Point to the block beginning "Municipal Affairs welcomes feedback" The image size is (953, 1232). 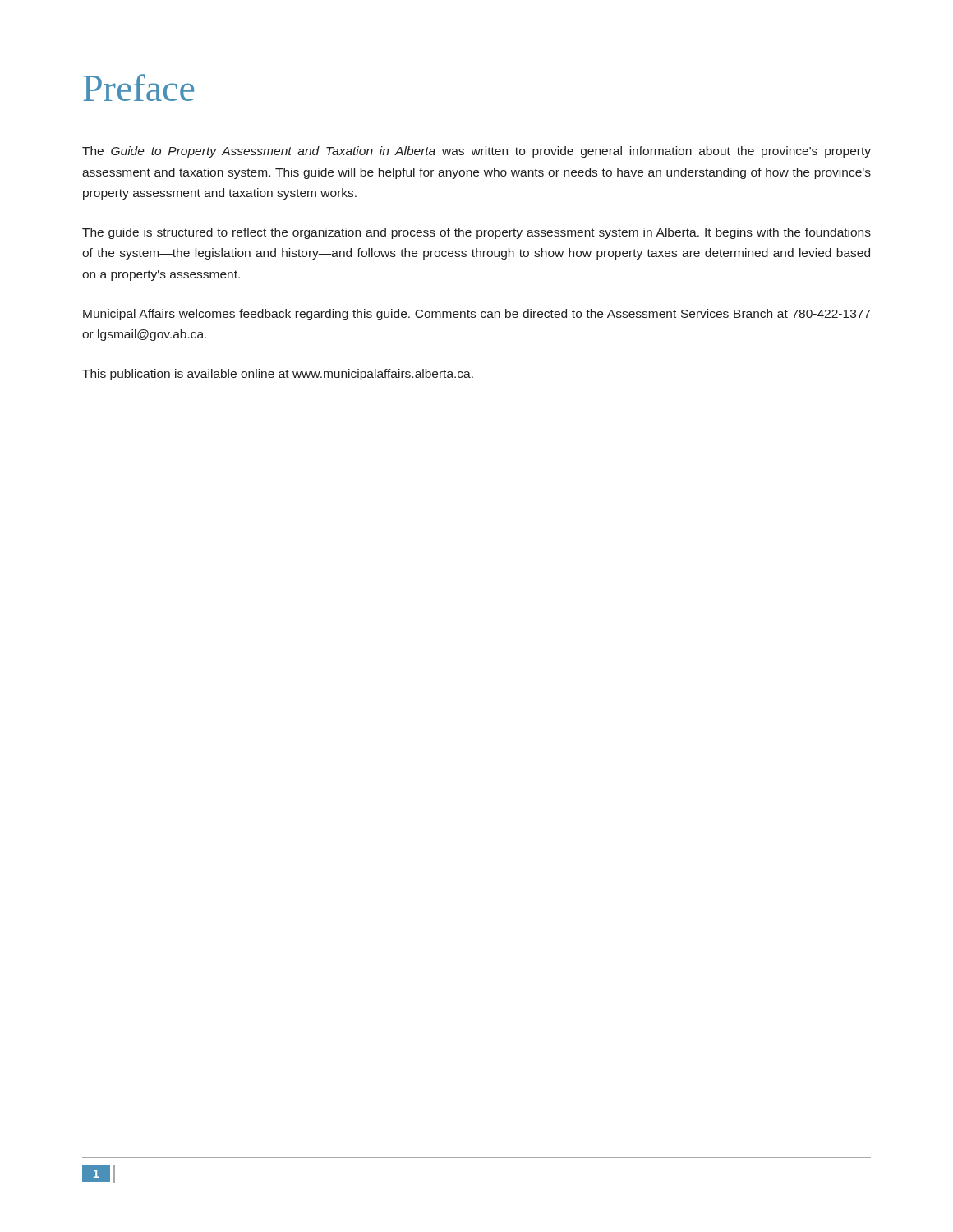coord(476,324)
